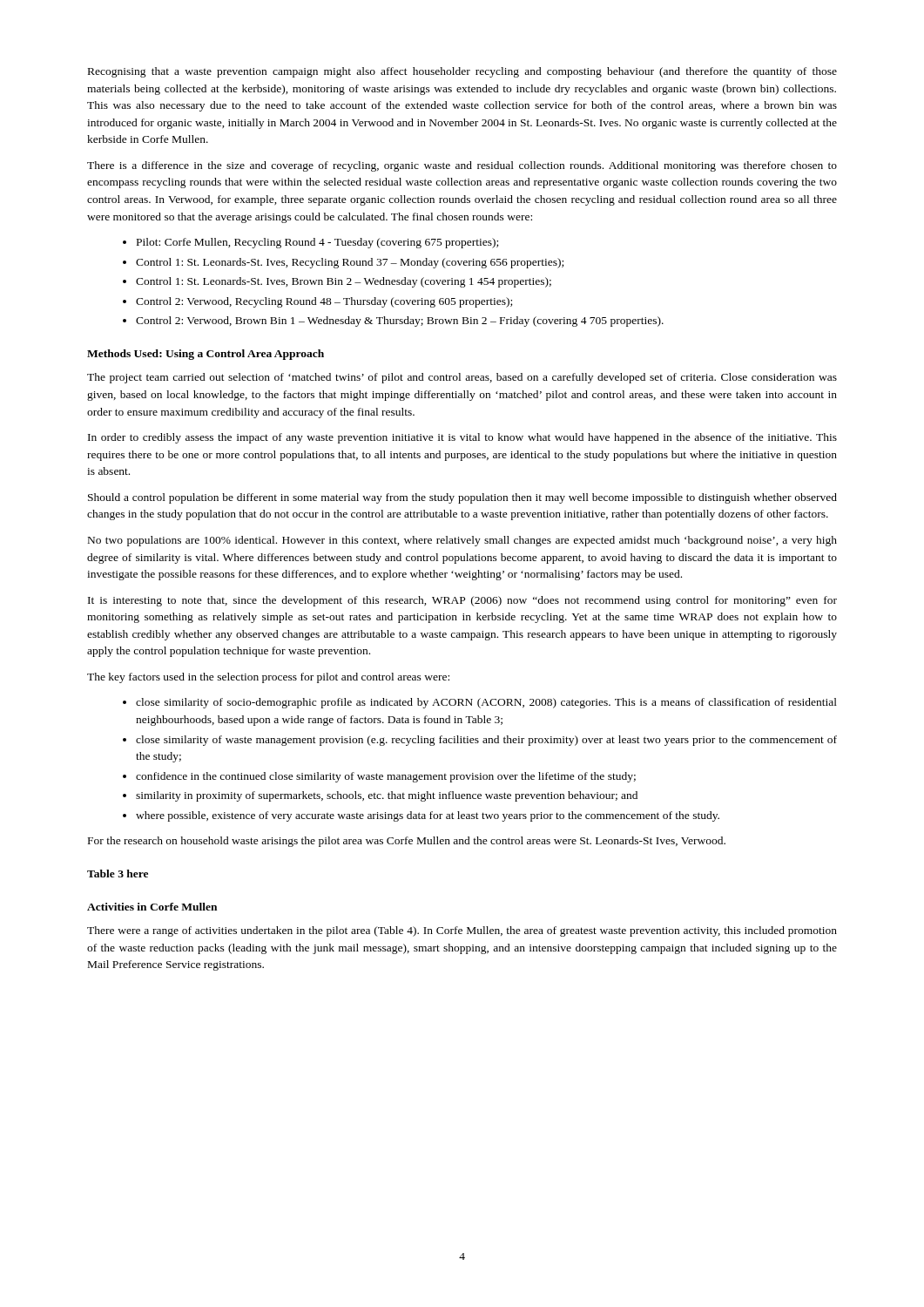This screenshot has height=1307, width=924.
Task: Locate the text block with the text "For the research on household waste arisings the"
Action: (462, 841)
